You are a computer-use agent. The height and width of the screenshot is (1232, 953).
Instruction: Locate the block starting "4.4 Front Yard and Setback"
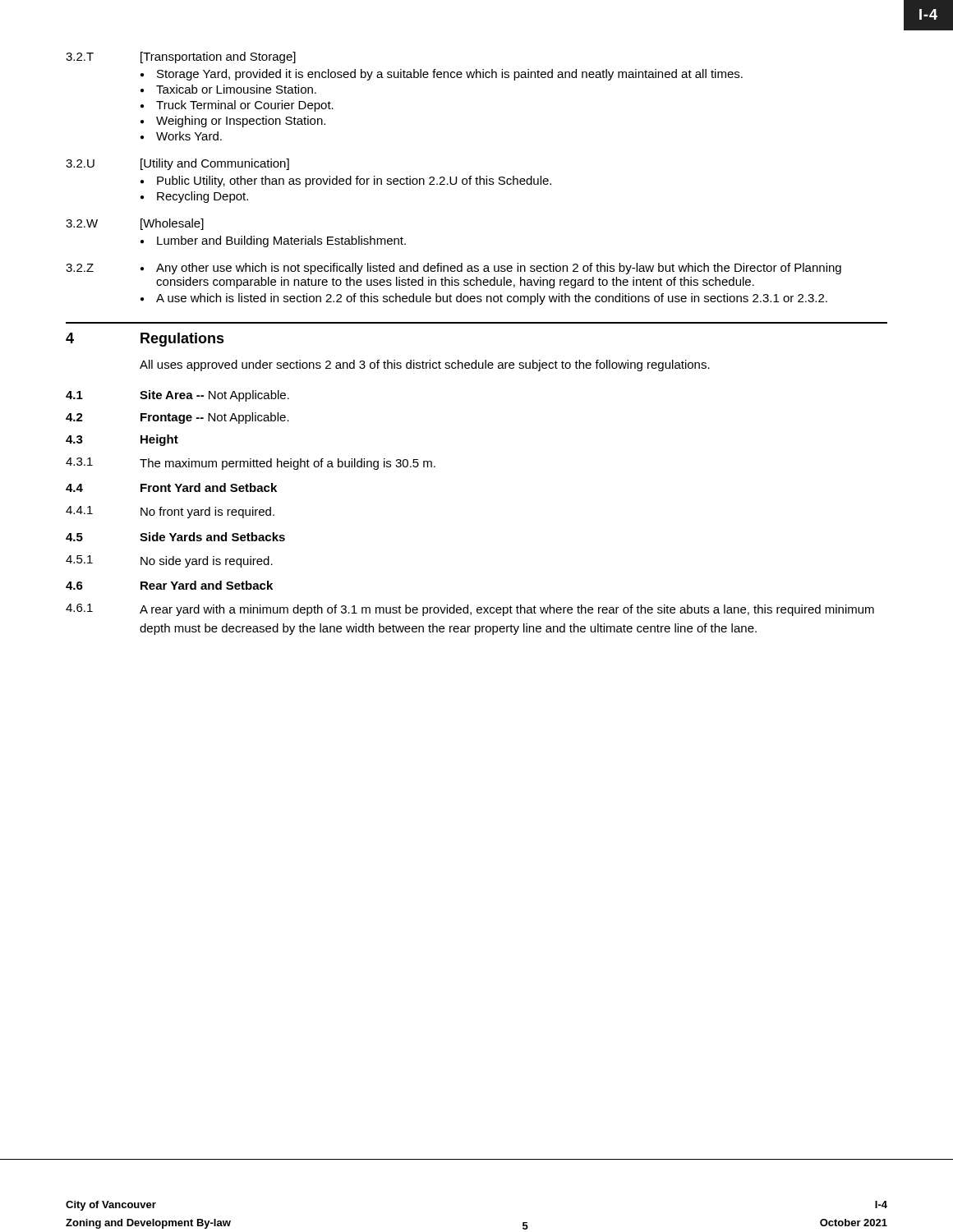pyautogui.click(x=171, y=487)
